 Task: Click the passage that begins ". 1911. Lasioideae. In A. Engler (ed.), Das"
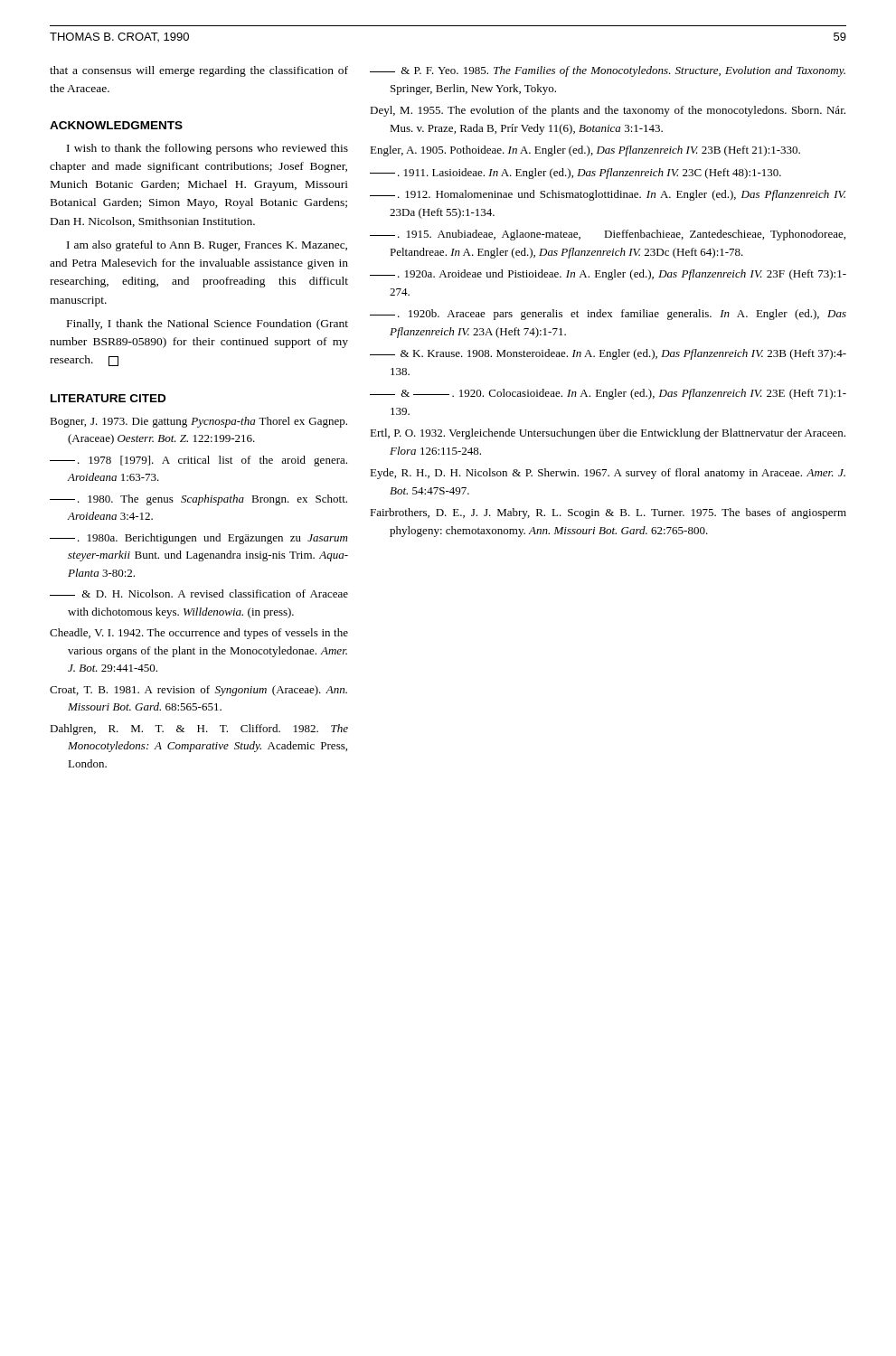(x=576, y=172)
